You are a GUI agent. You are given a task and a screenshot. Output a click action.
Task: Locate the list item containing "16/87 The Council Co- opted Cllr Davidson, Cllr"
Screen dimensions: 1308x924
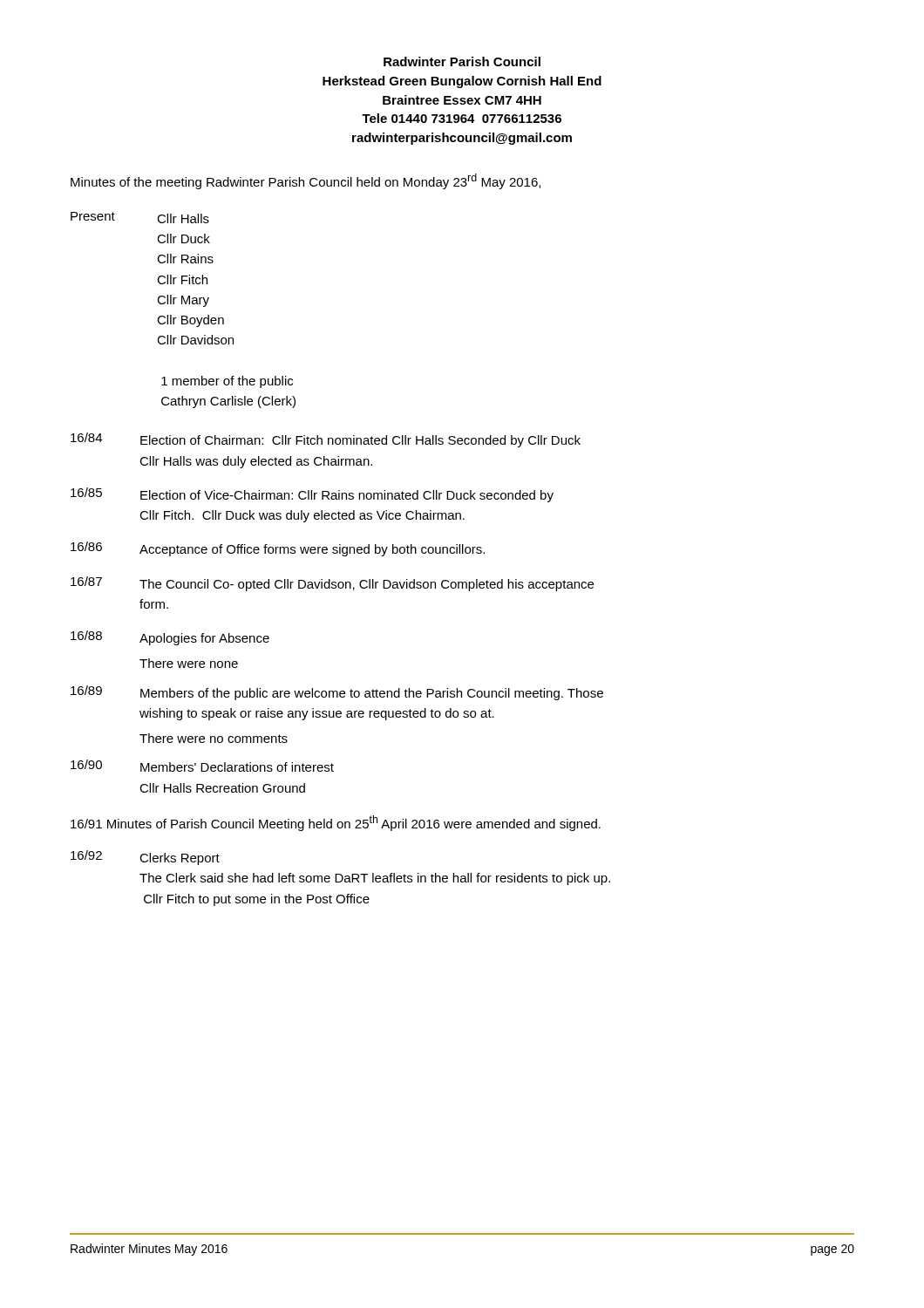462,594
